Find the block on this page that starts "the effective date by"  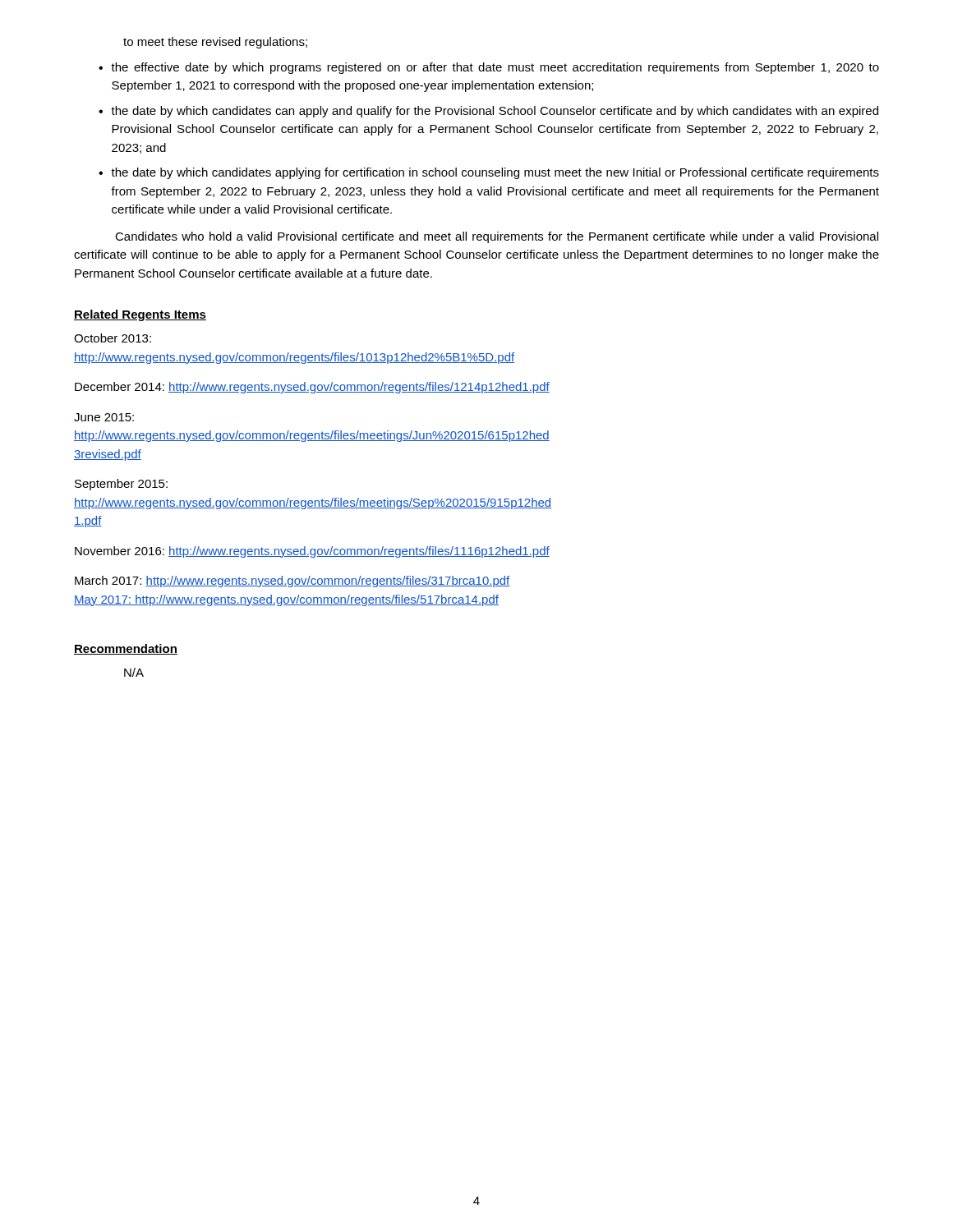pyautogui.click(x=495, y=76)
